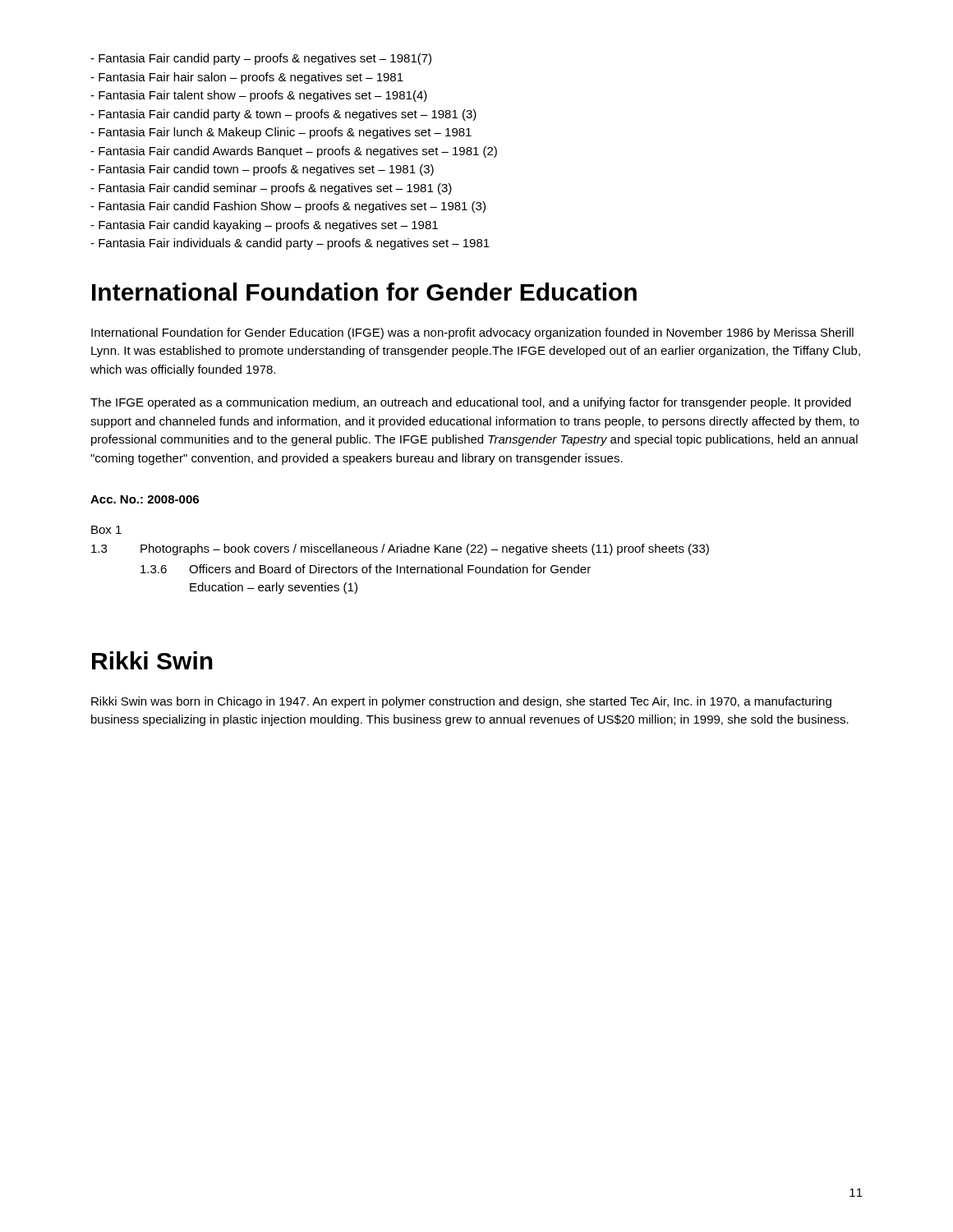The height and width of the screenshot is (1232, 953).
Task: Locate the list item containing "Fantasia Fair lunch &"
Action: coord(281,132)
